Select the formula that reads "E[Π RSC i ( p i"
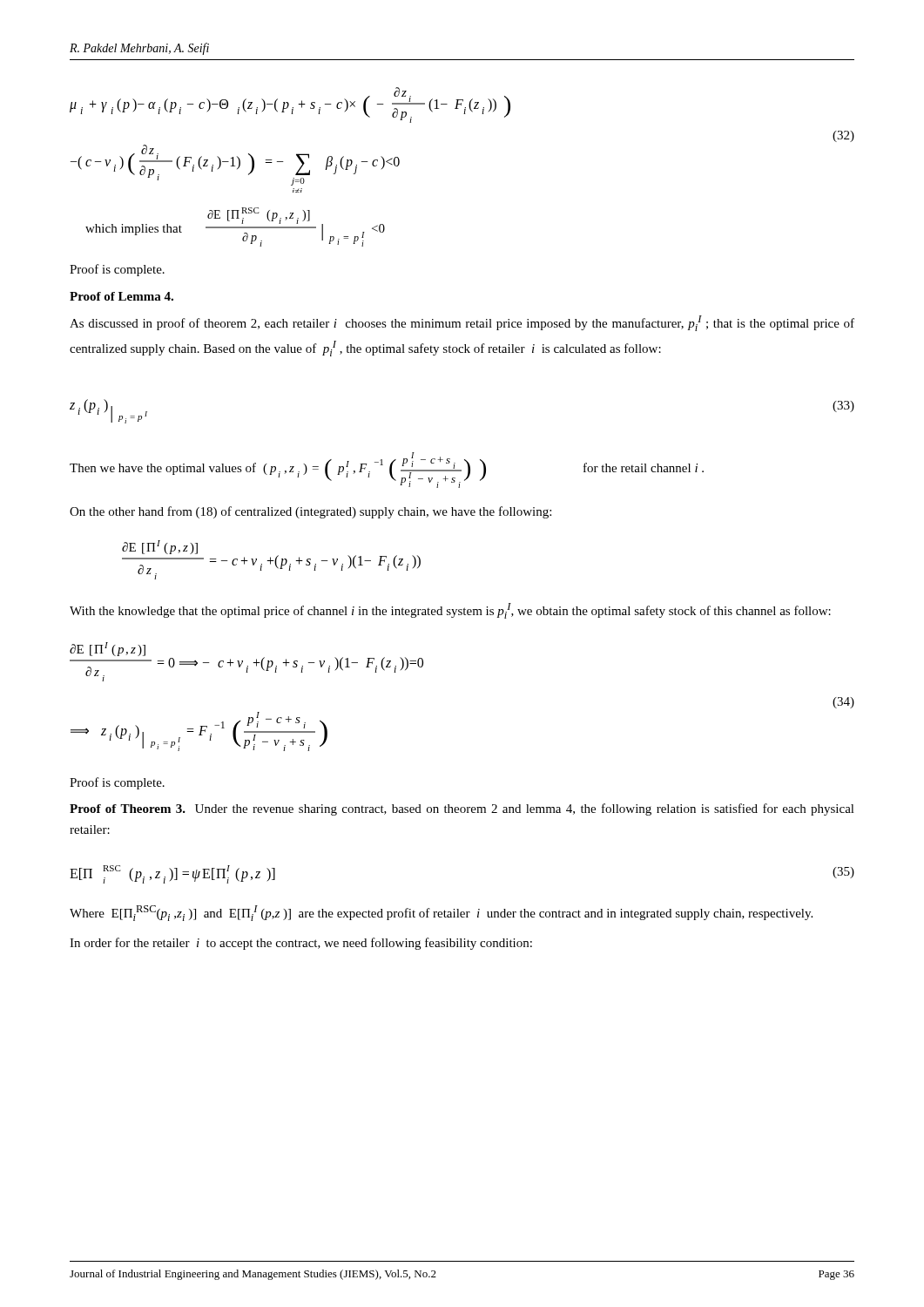 [x=172, y=874]
